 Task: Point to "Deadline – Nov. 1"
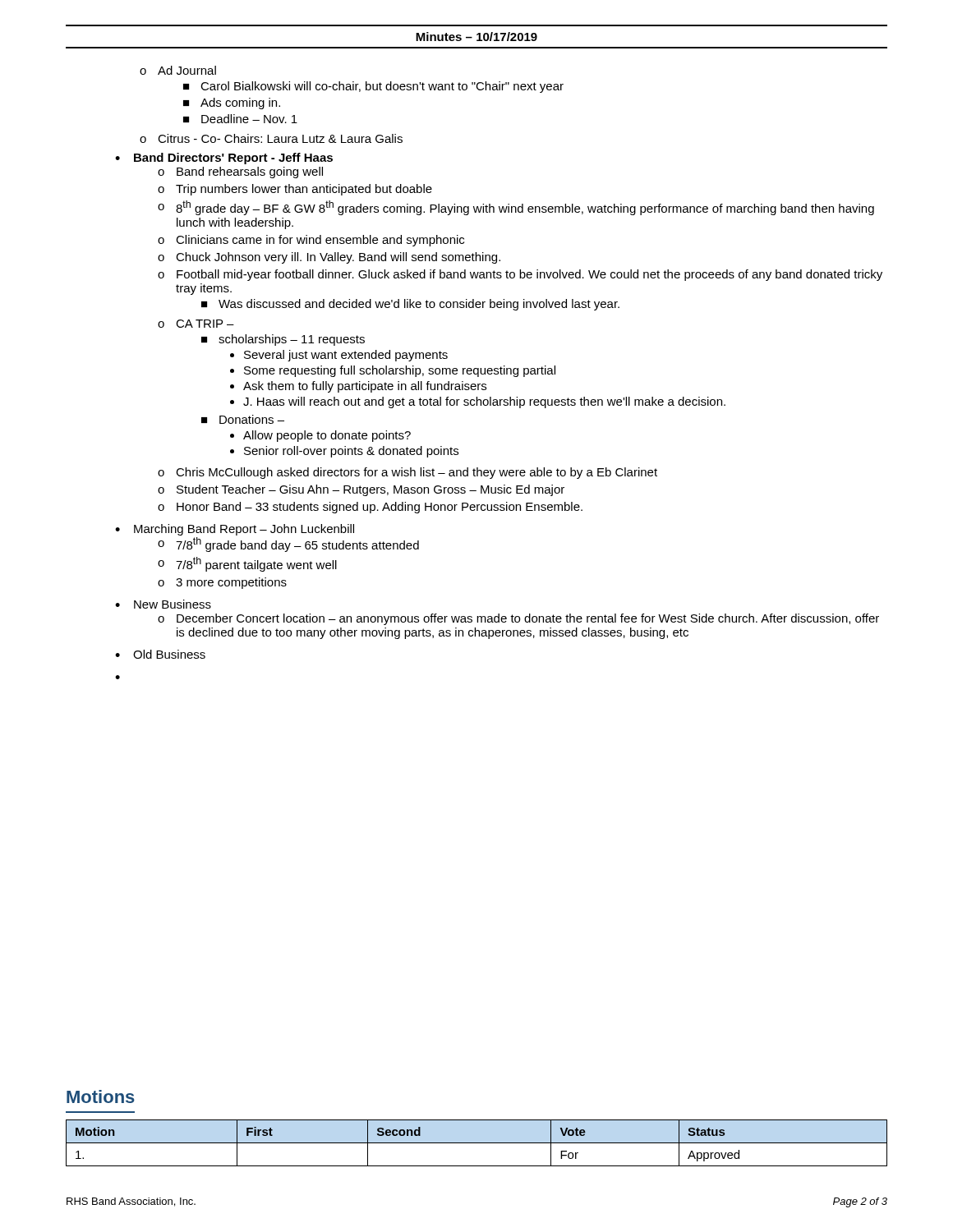click(x=249, y=119)
